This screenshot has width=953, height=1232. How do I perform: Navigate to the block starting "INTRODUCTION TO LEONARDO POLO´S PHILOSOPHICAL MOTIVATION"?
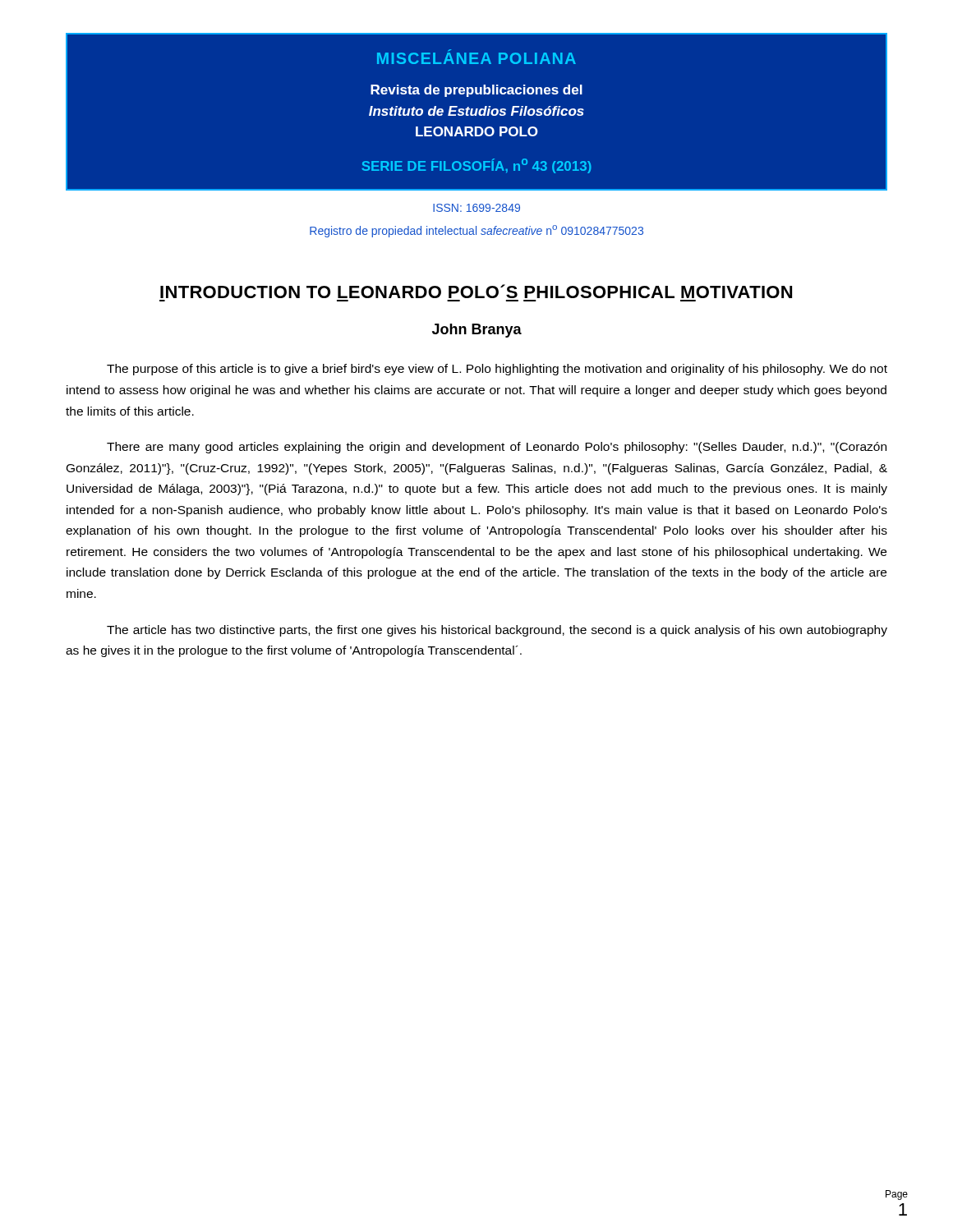[x=476, y=293]
